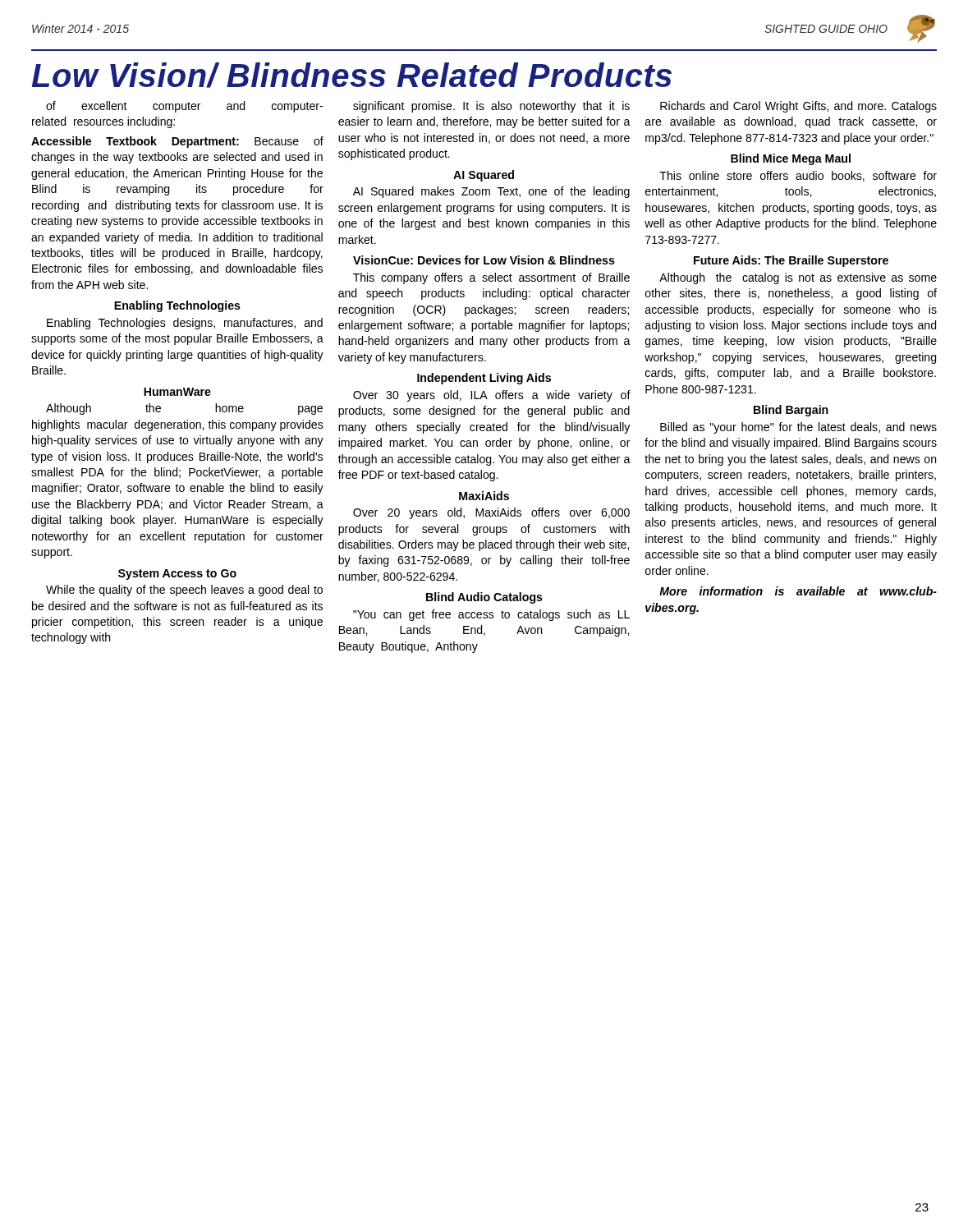Locate the block of text that opens with "of excellent computer and"
This screenshot has height=1232, width=968.
184,107
